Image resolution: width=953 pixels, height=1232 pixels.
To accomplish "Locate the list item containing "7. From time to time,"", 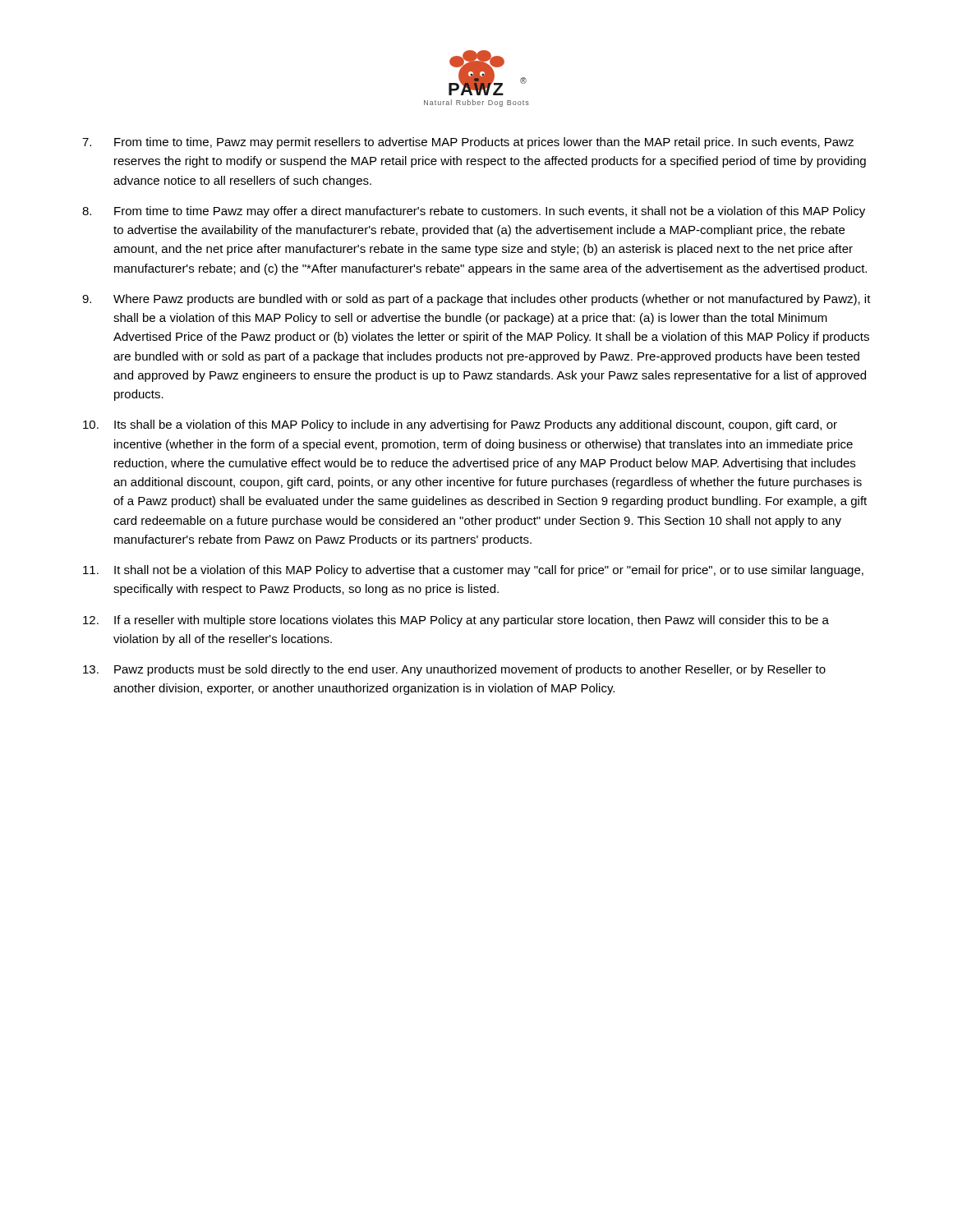I will 476,161.
